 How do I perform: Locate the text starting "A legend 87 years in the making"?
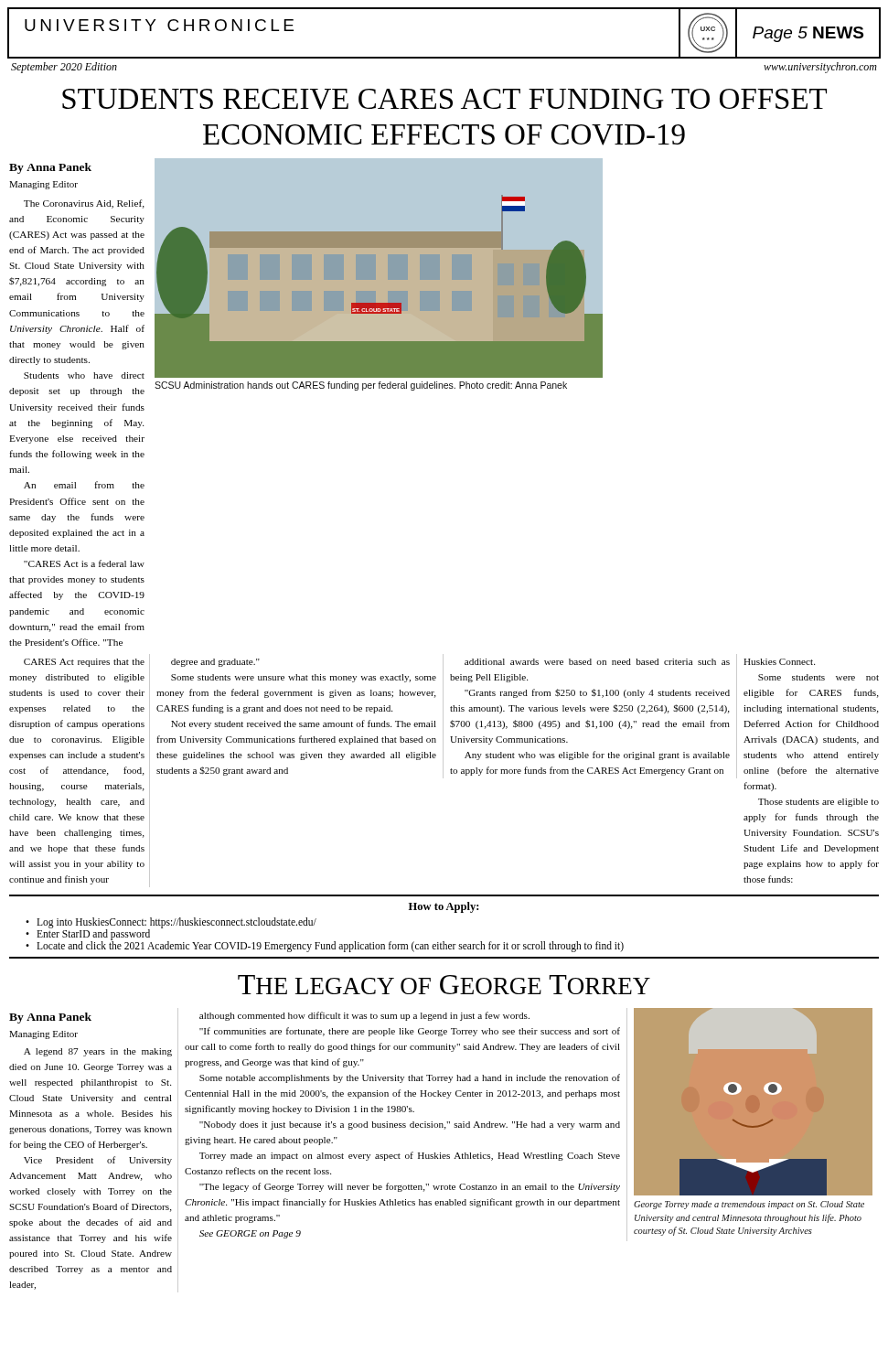coord(91,1168)
